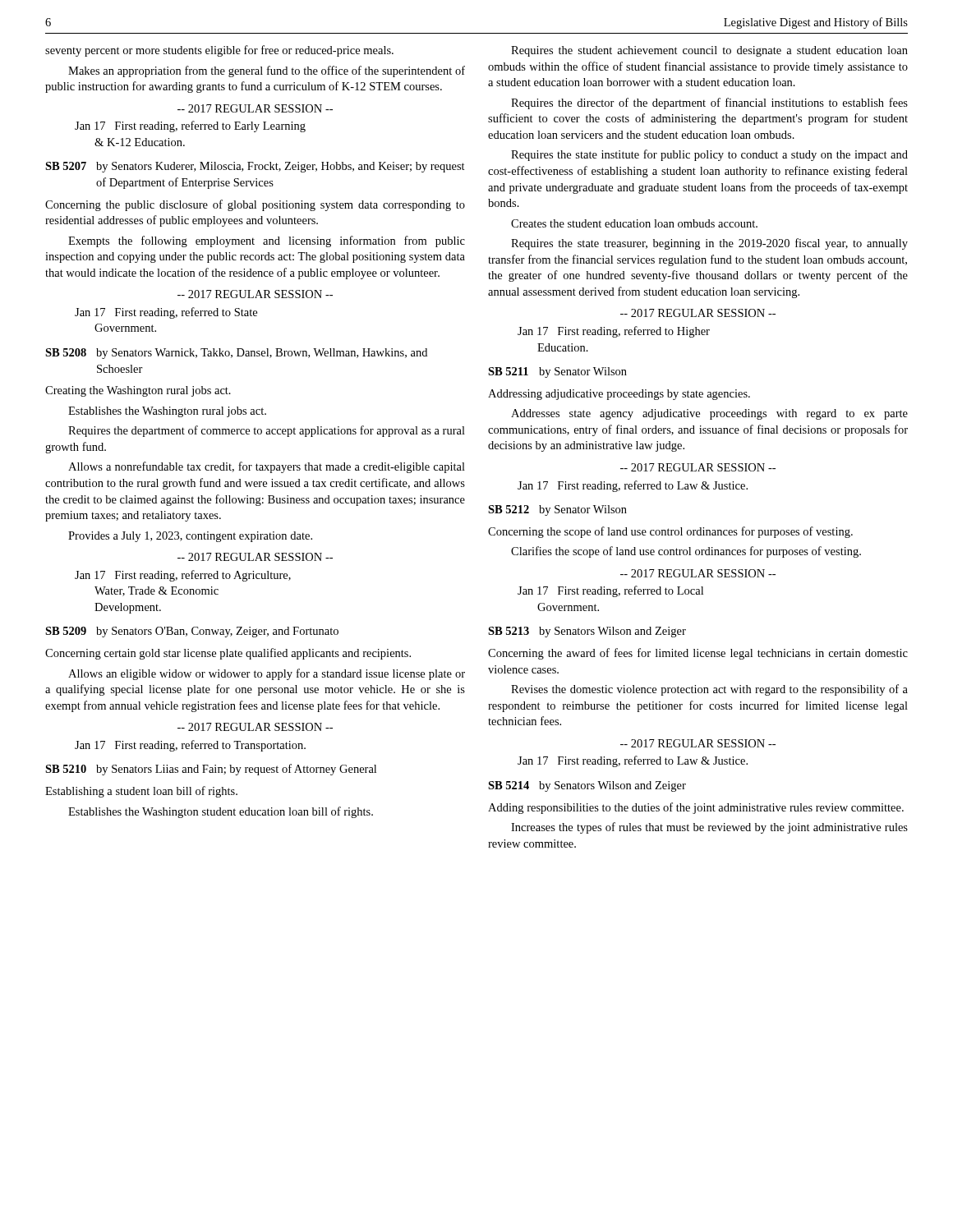Click on the text starting "seventy percent or more students eligible for free"
This screenshot has width=953, height=1232.
255,69
